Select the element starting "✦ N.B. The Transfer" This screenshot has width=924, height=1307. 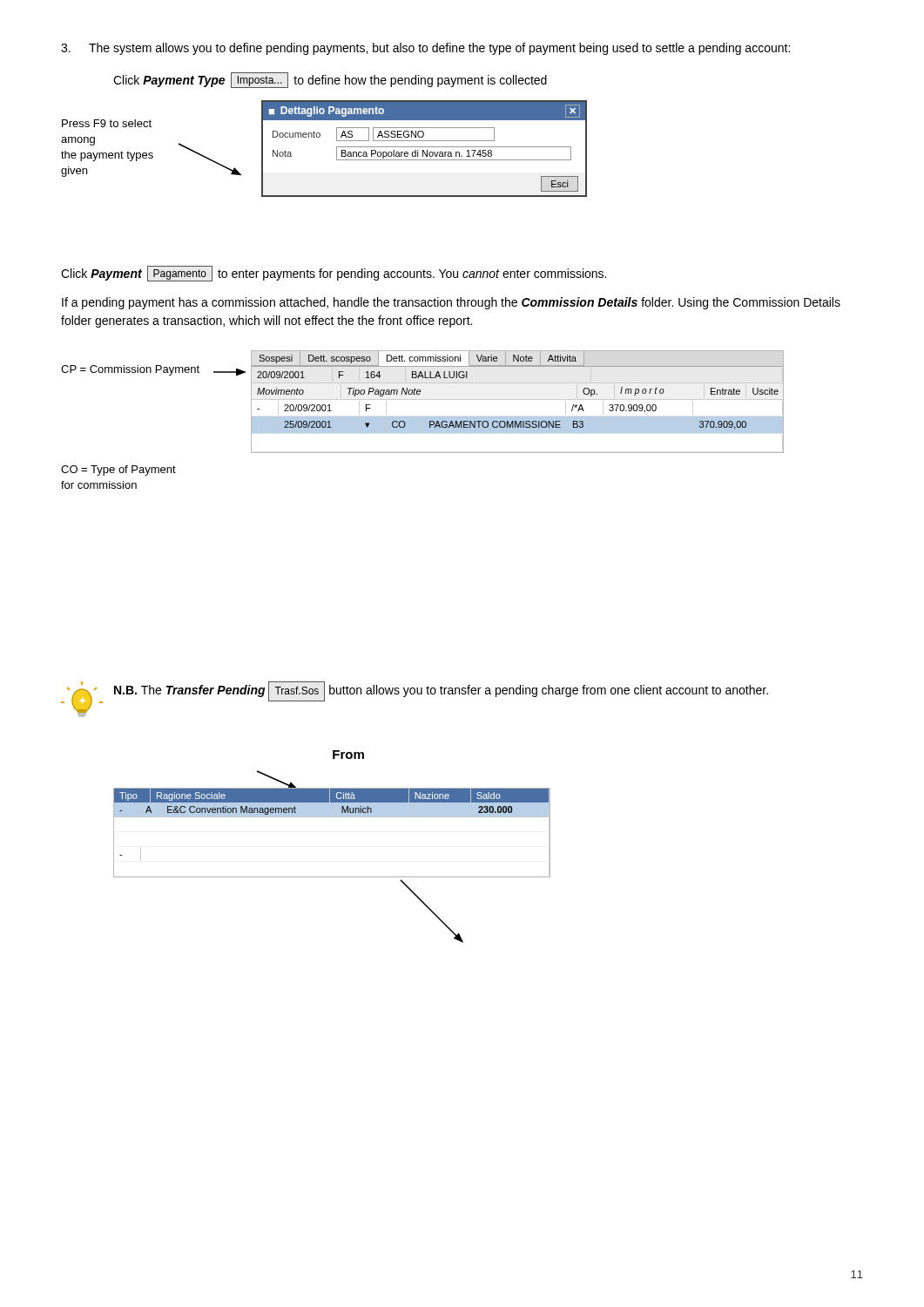(415, 705)
